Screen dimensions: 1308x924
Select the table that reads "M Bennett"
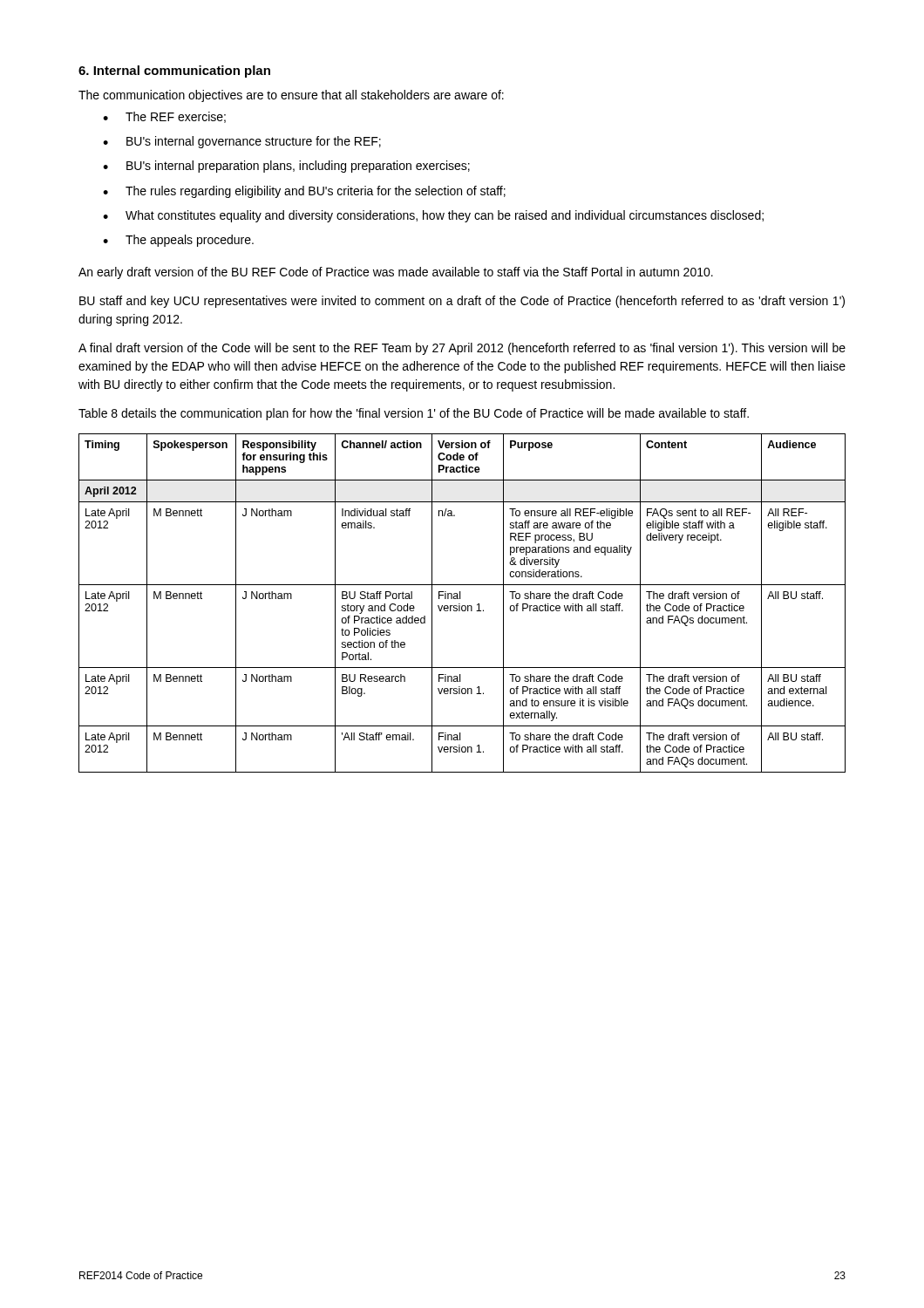pos(462,603)
